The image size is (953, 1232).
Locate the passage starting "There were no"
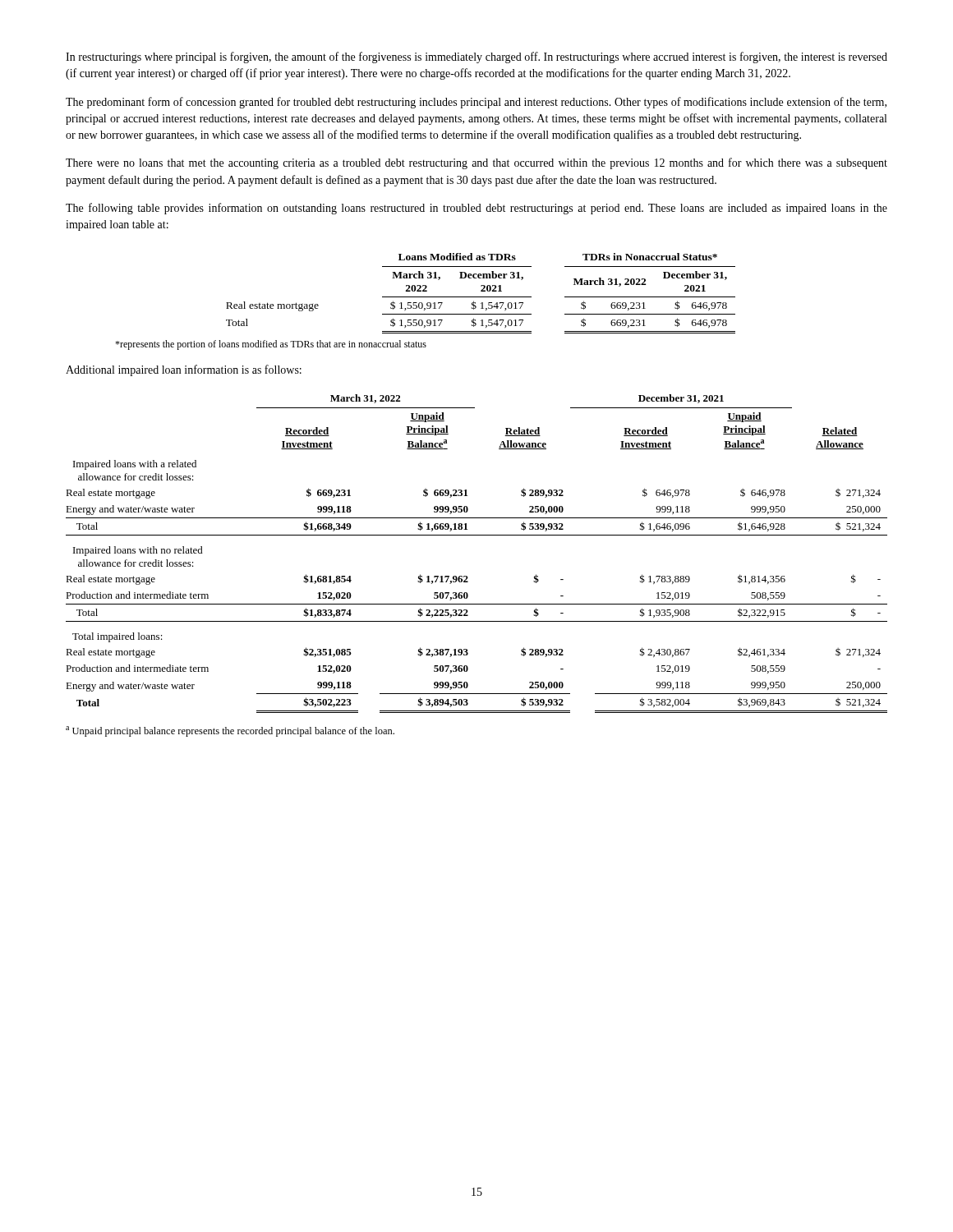click(476, 172)
